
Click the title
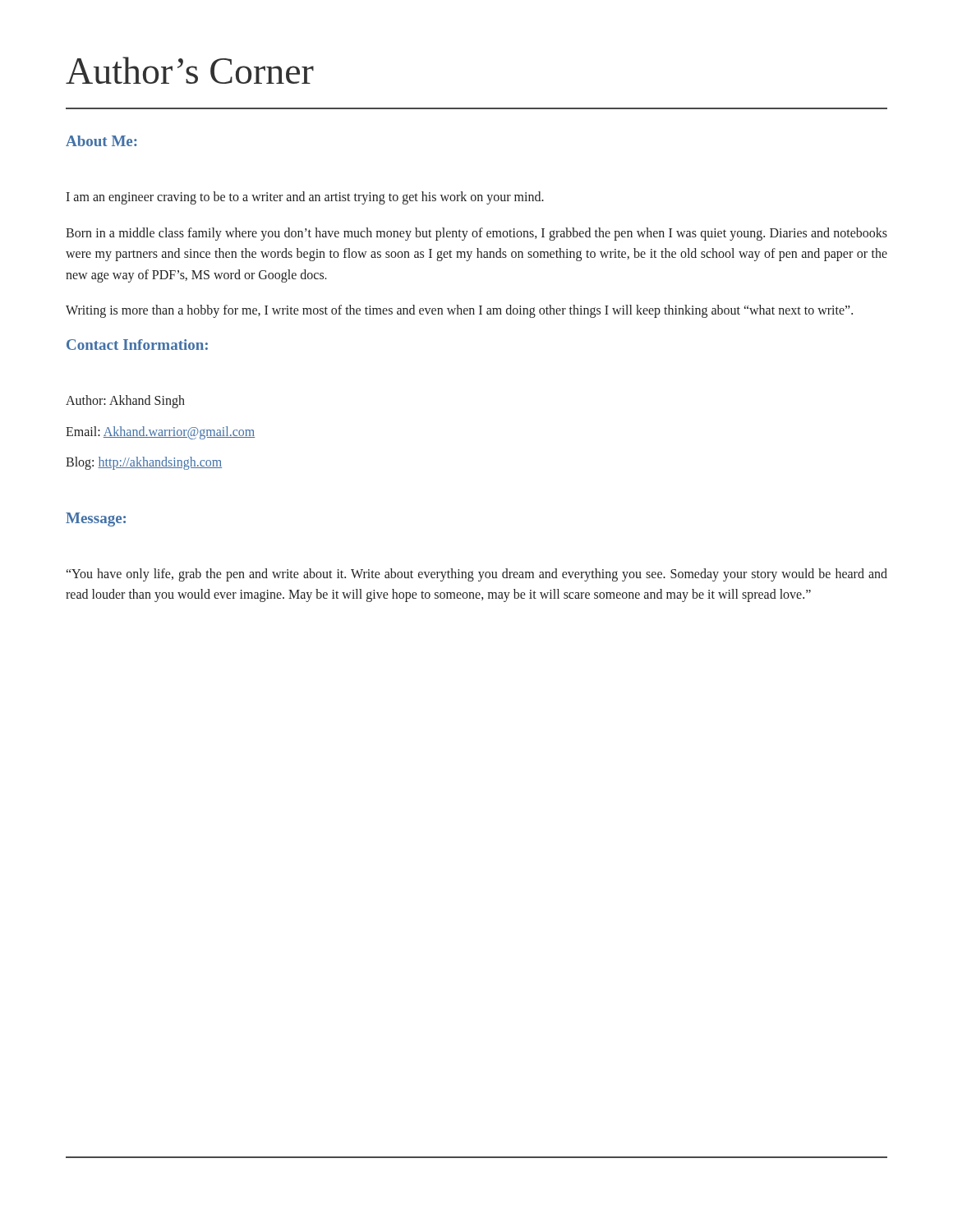point(476,71)
